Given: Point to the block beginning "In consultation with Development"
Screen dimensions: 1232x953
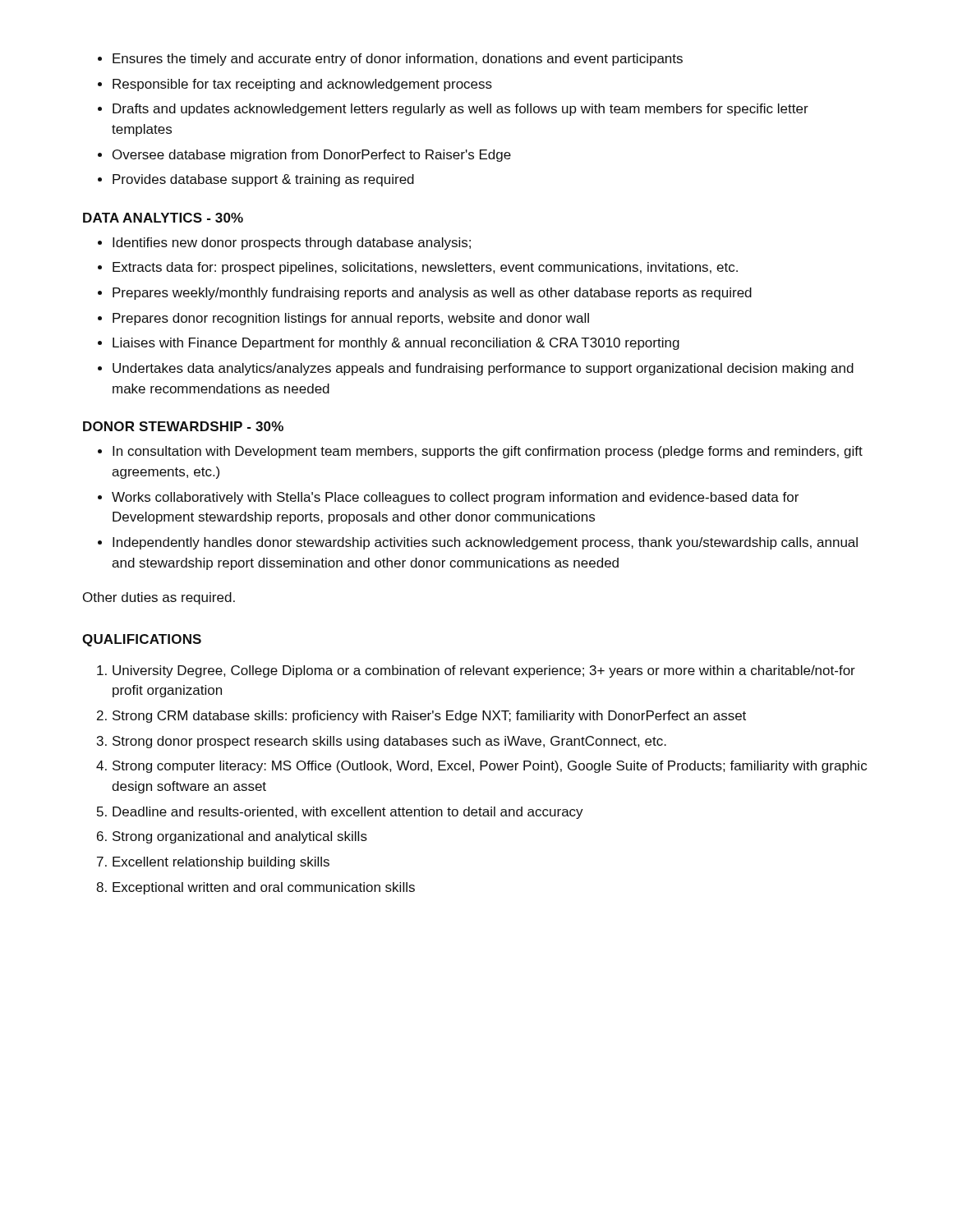Looking at the screenshot, I should click(487, 462).
